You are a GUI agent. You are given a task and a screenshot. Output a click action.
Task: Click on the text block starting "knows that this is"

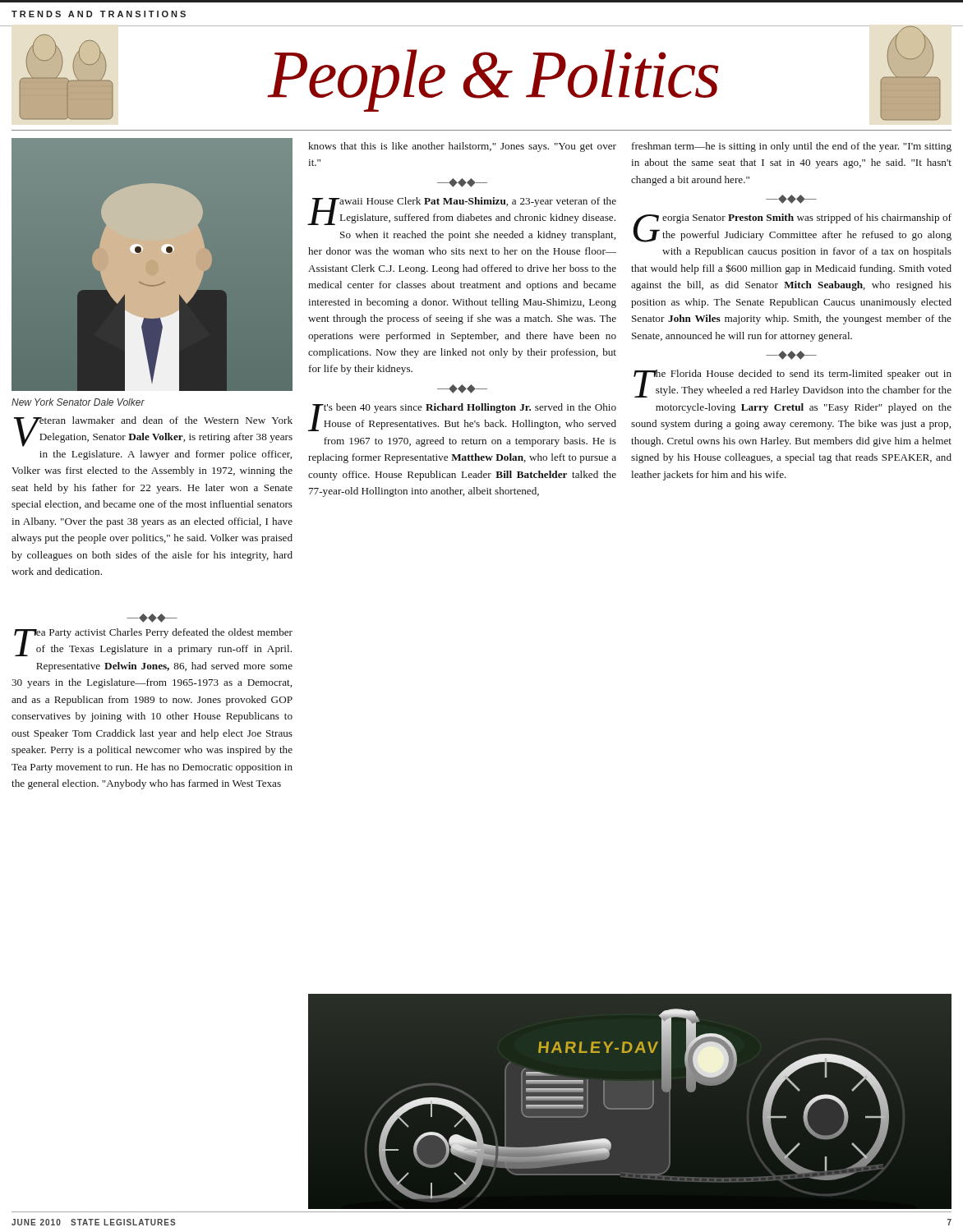(x=462, y=154)
